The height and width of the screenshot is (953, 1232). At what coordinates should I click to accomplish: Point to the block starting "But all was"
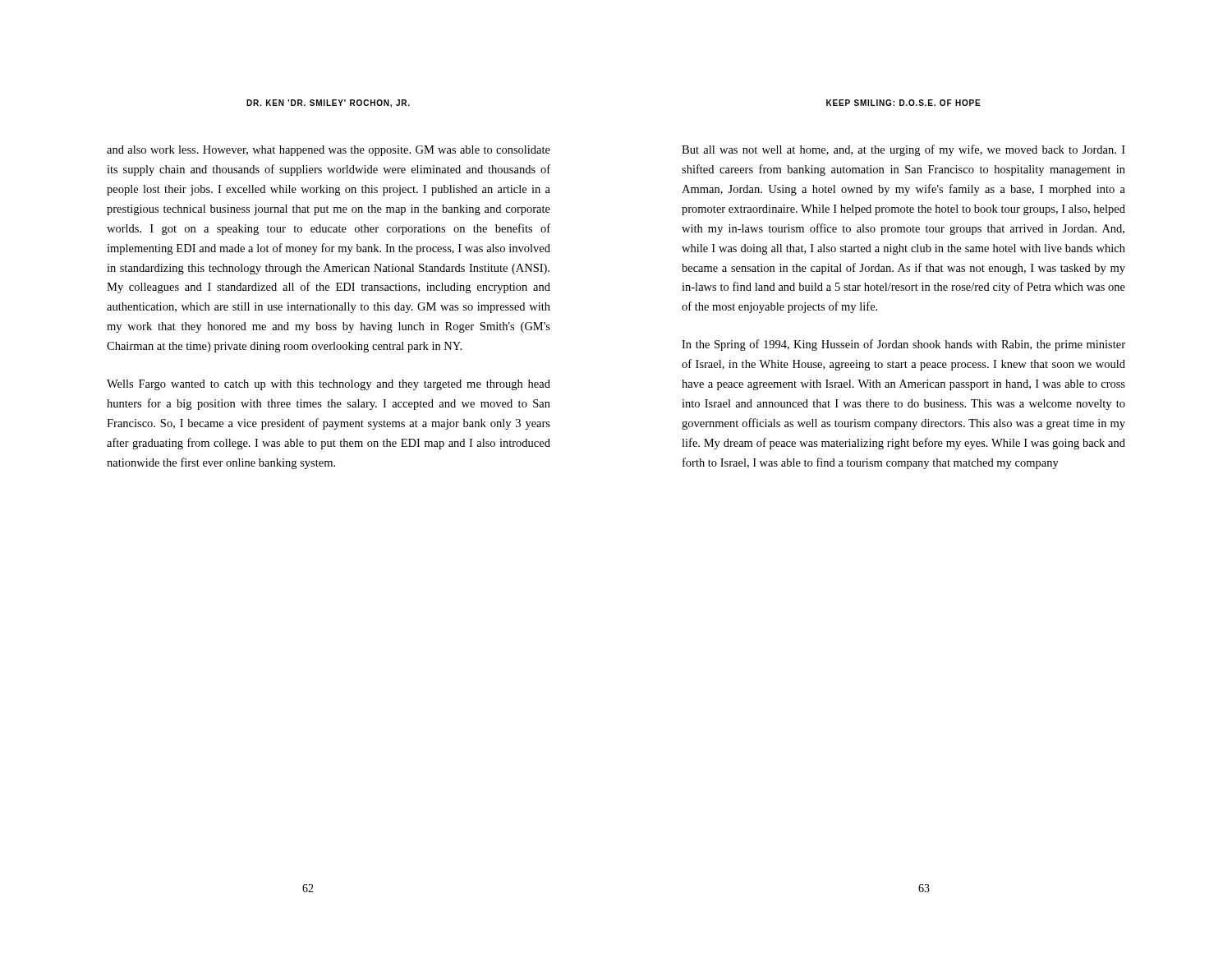pos(903,150)
